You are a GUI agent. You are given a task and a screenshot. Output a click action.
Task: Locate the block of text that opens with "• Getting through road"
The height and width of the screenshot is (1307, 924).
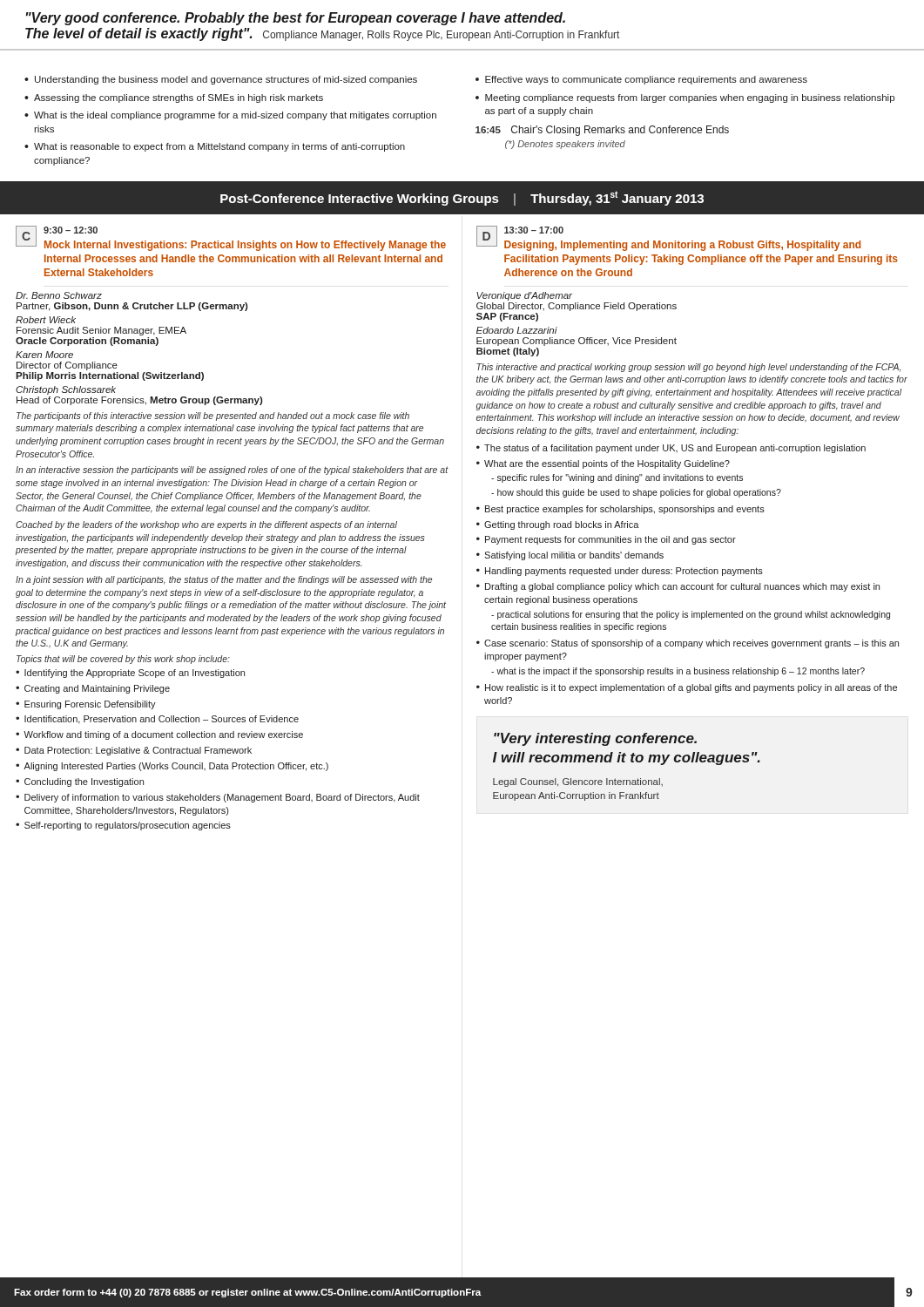(x=557, y=525)
